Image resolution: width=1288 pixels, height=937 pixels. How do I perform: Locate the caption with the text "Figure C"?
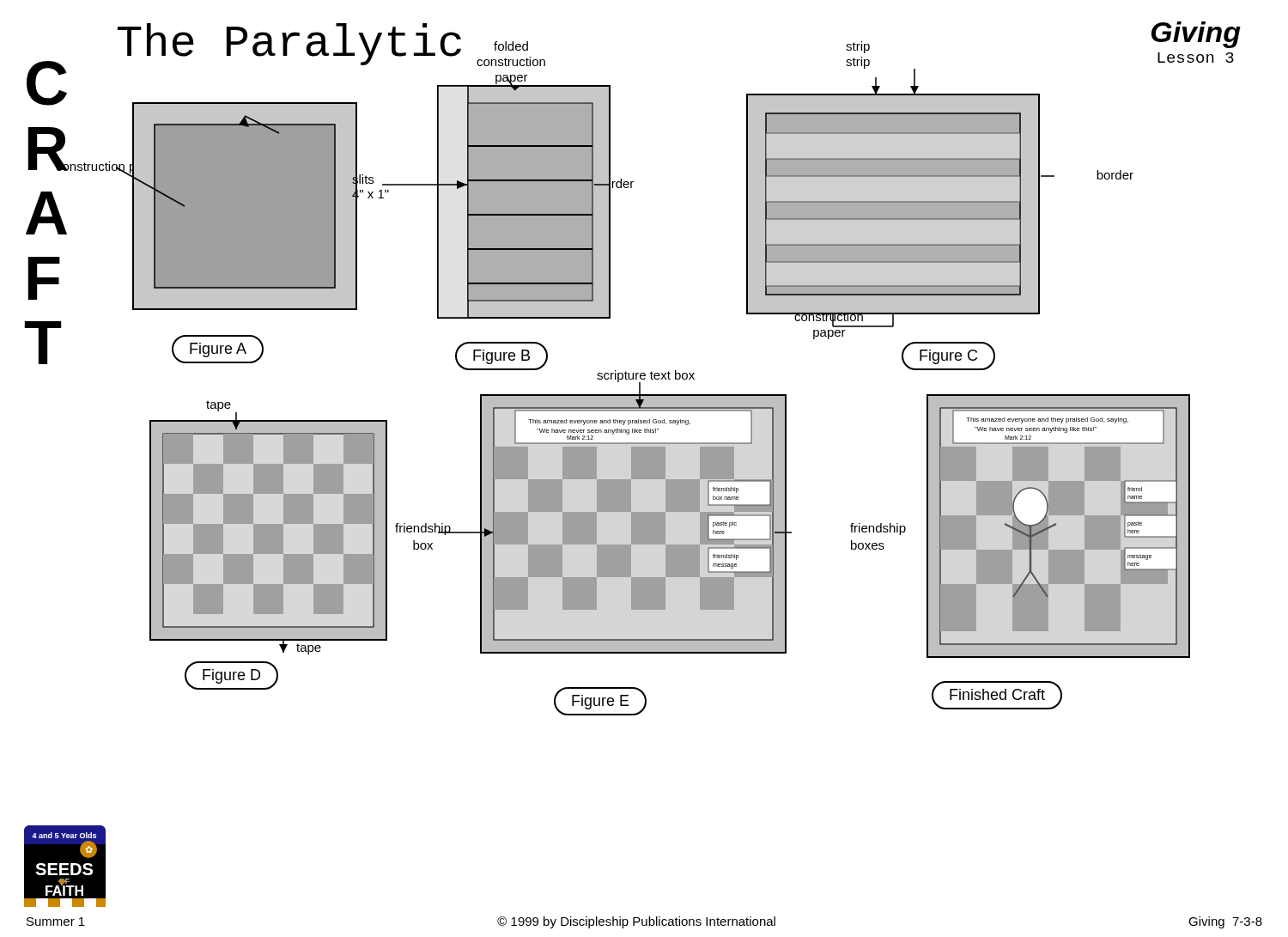tap(948, 356)
